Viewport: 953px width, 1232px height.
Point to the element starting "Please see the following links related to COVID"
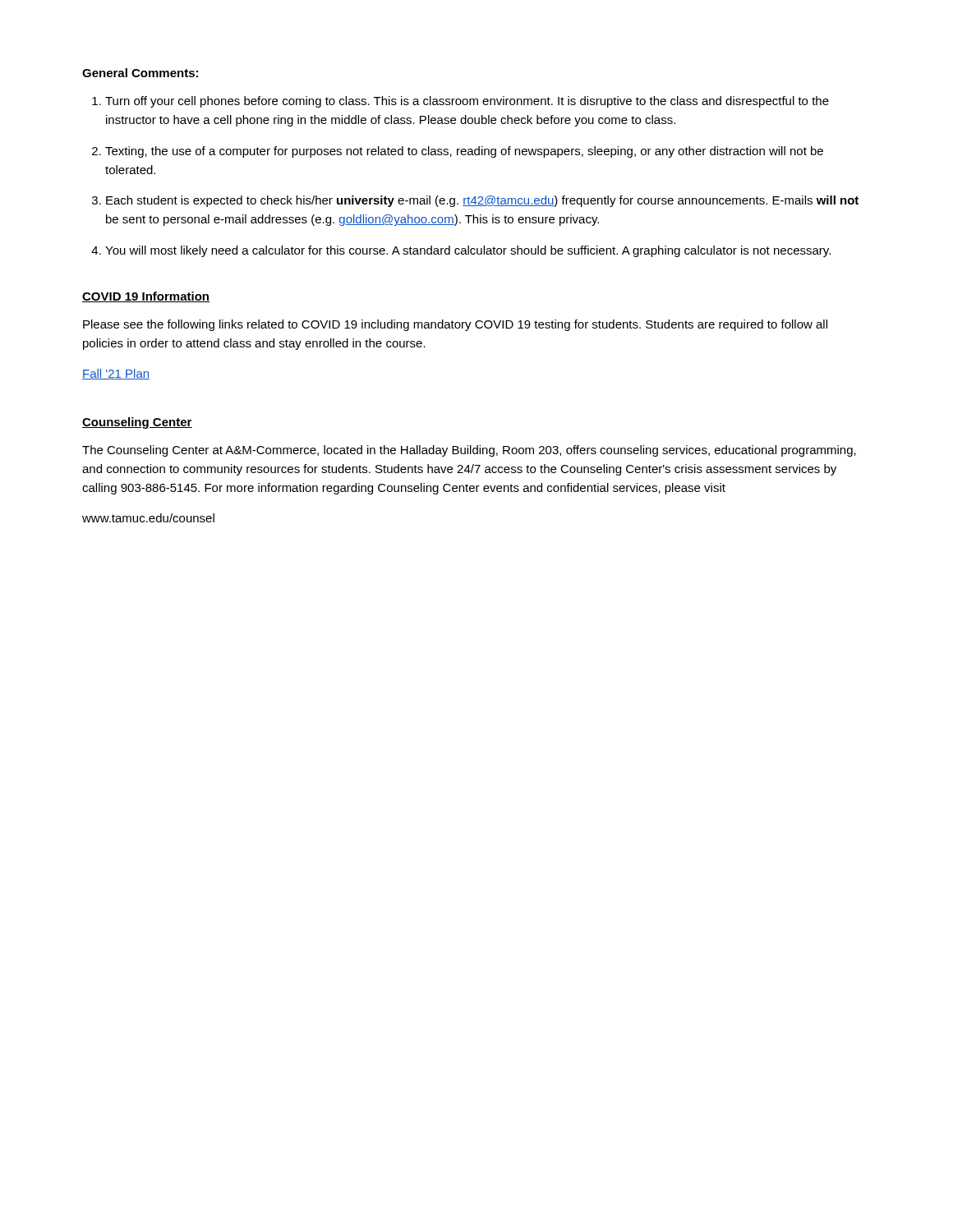coord(455,333)
